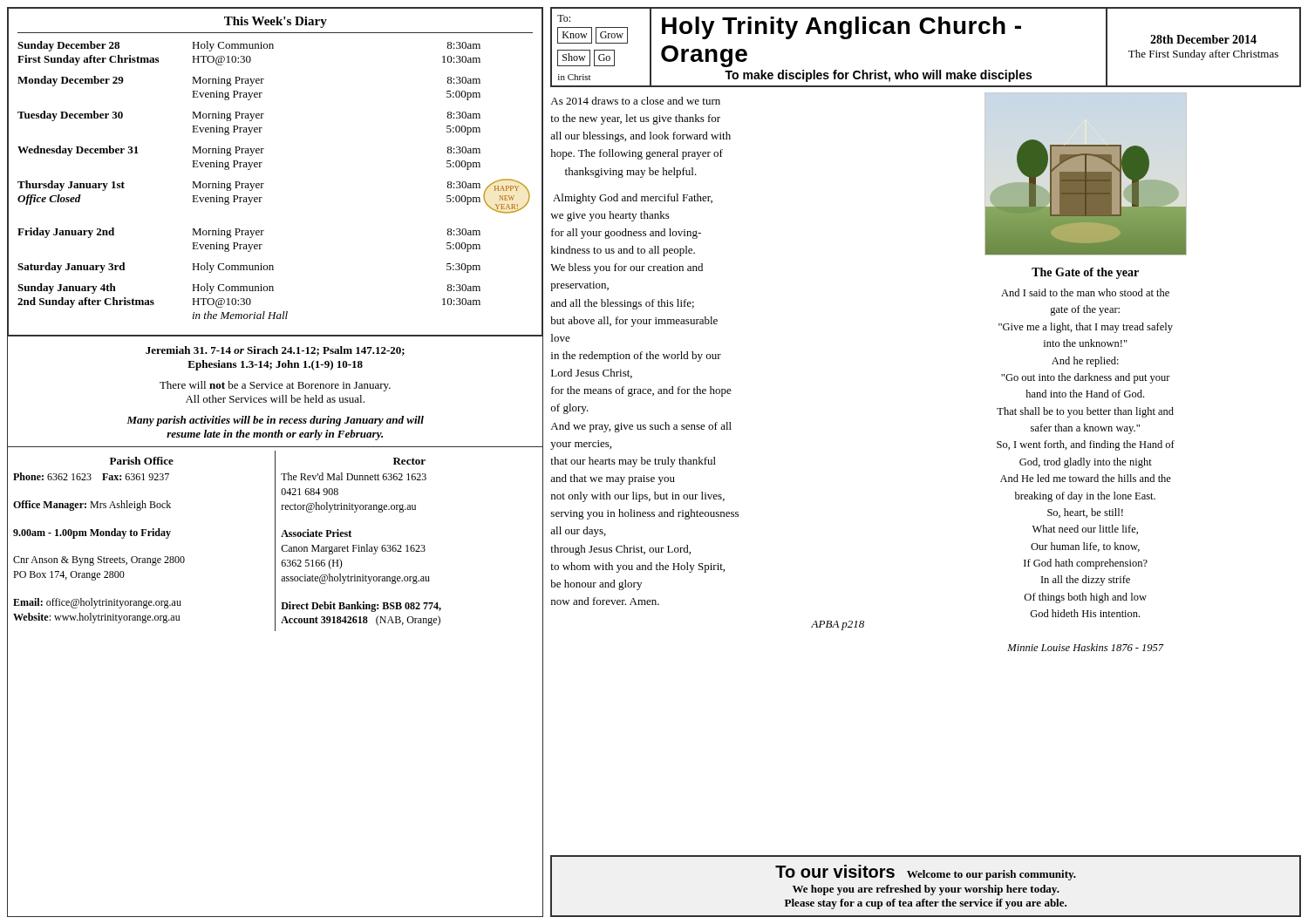The width and height of the screenshot is (1308, 924).
Task: Where is the passage that starts "There will not be"?
Action: point(275,392)
